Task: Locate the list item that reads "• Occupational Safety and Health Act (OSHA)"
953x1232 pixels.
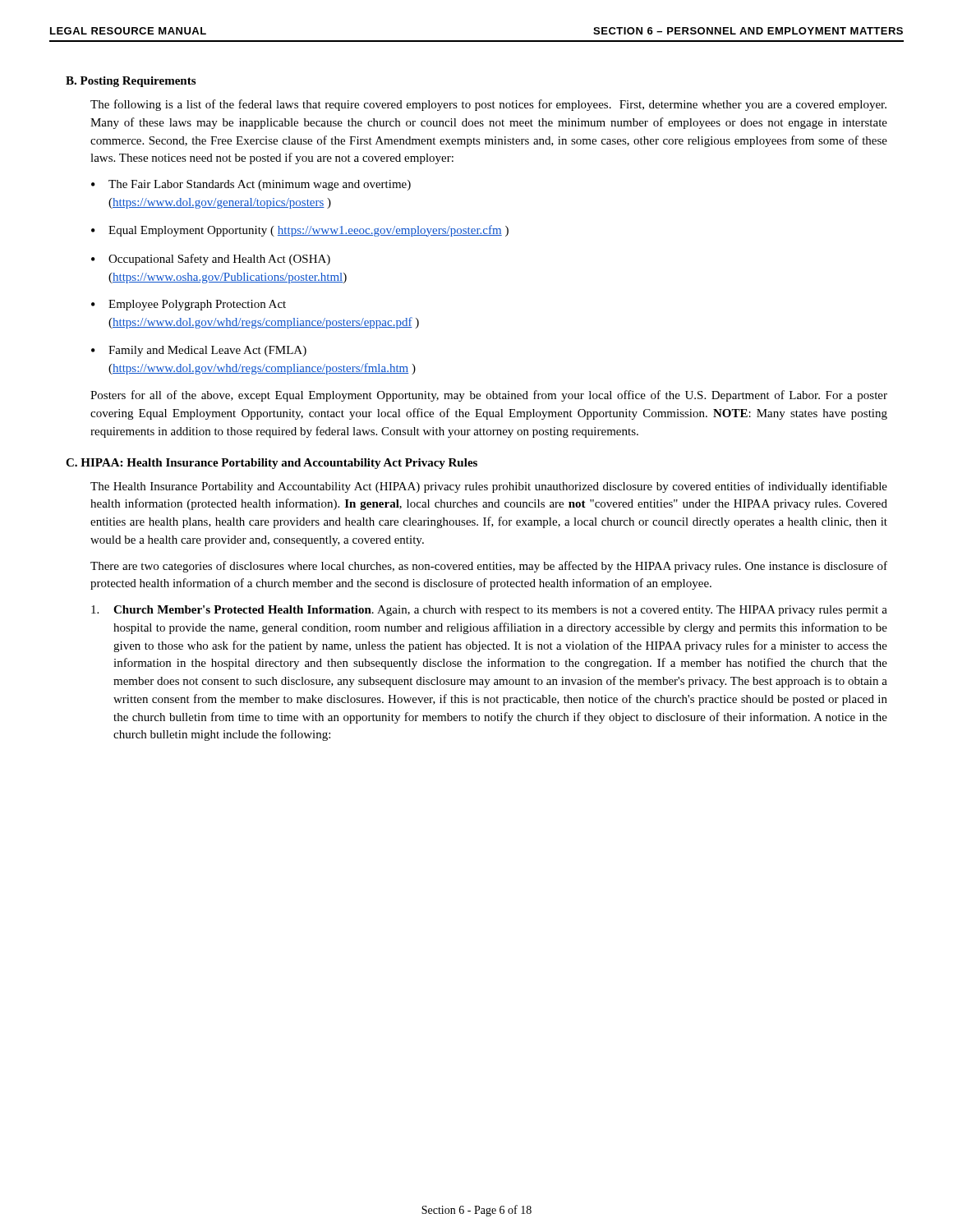Action: [211, 260]
